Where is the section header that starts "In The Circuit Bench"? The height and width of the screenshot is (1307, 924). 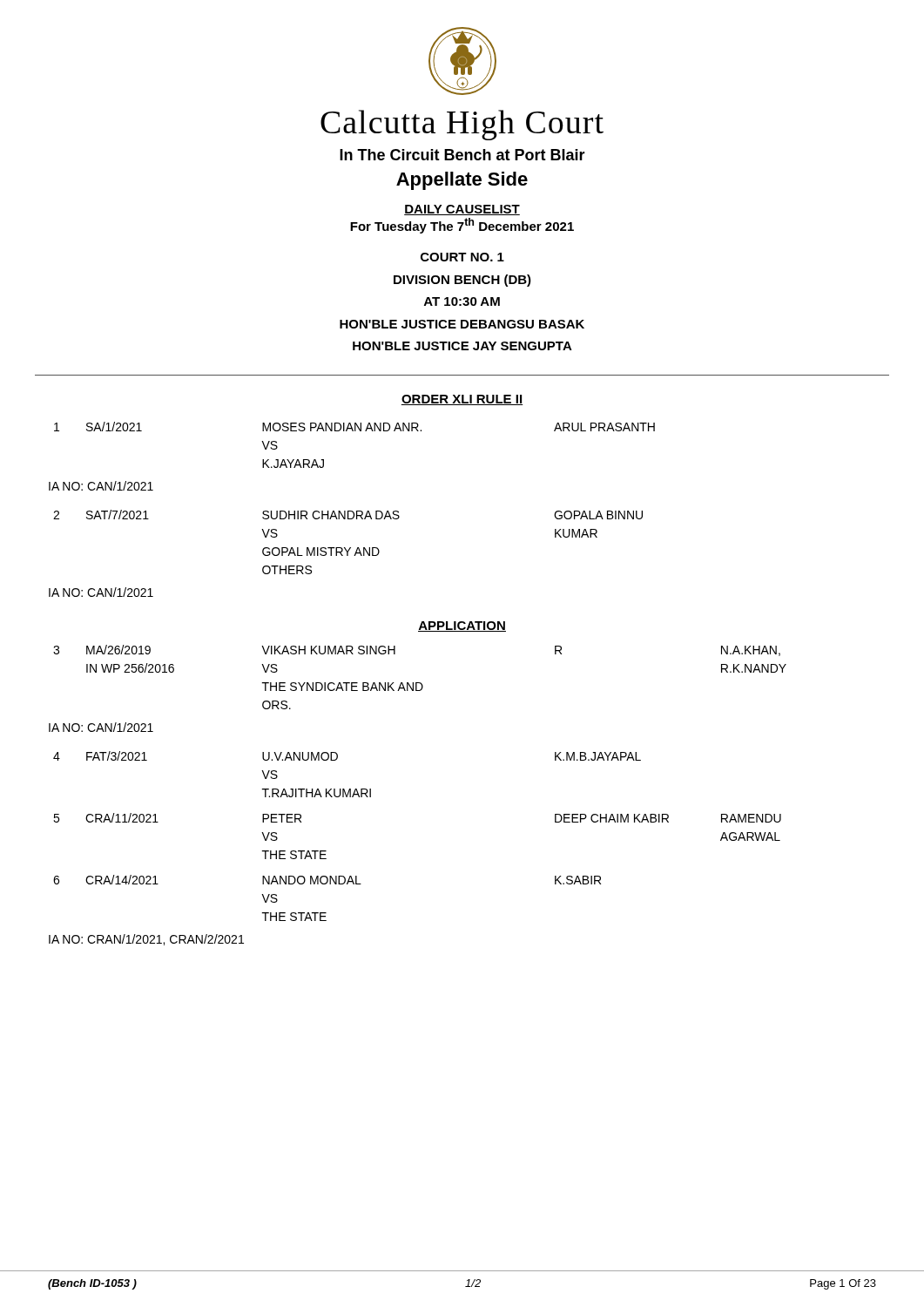462,155
